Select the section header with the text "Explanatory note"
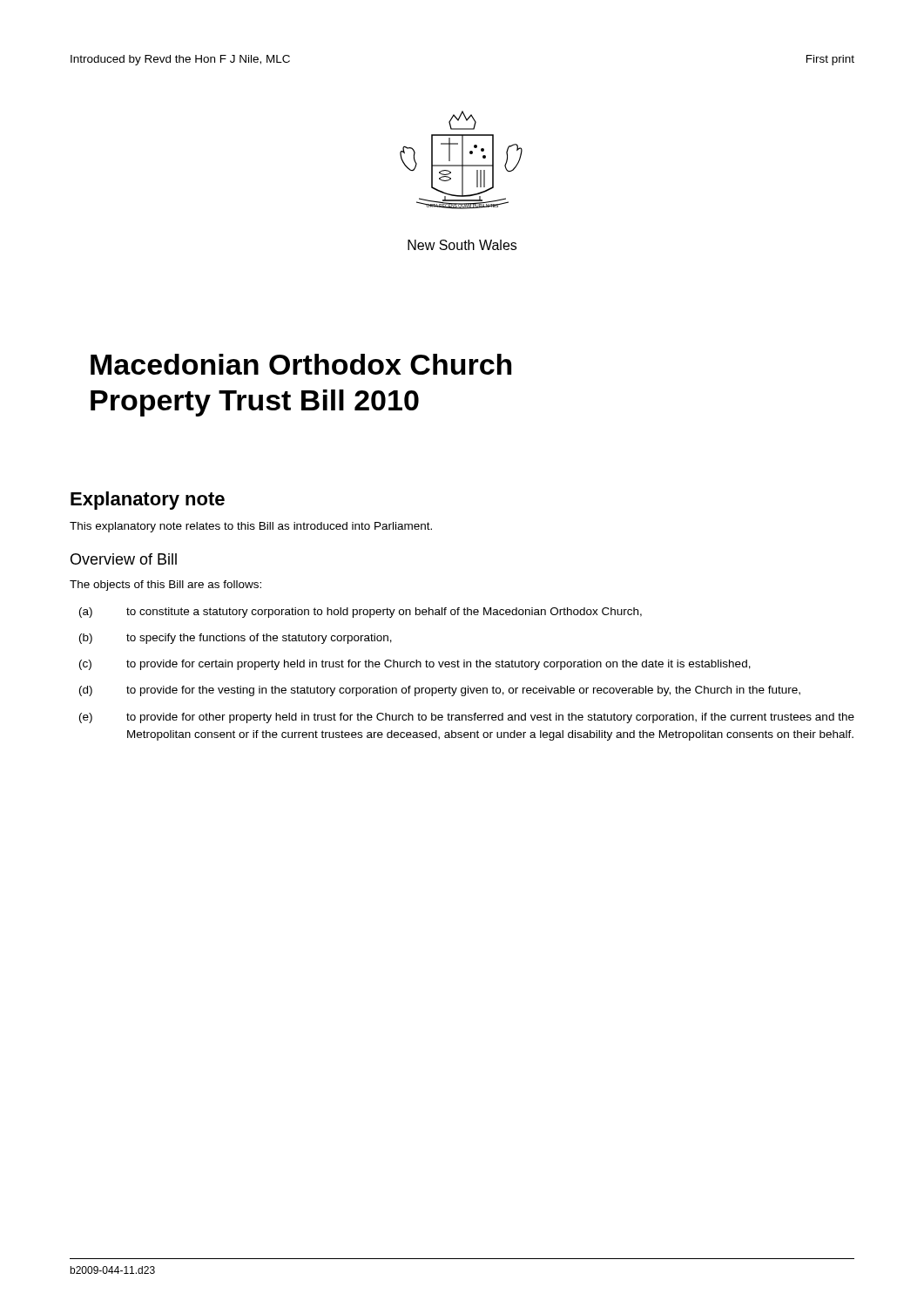The width and height of the screenshot is (924, 1307). click(x=147, y=499)
